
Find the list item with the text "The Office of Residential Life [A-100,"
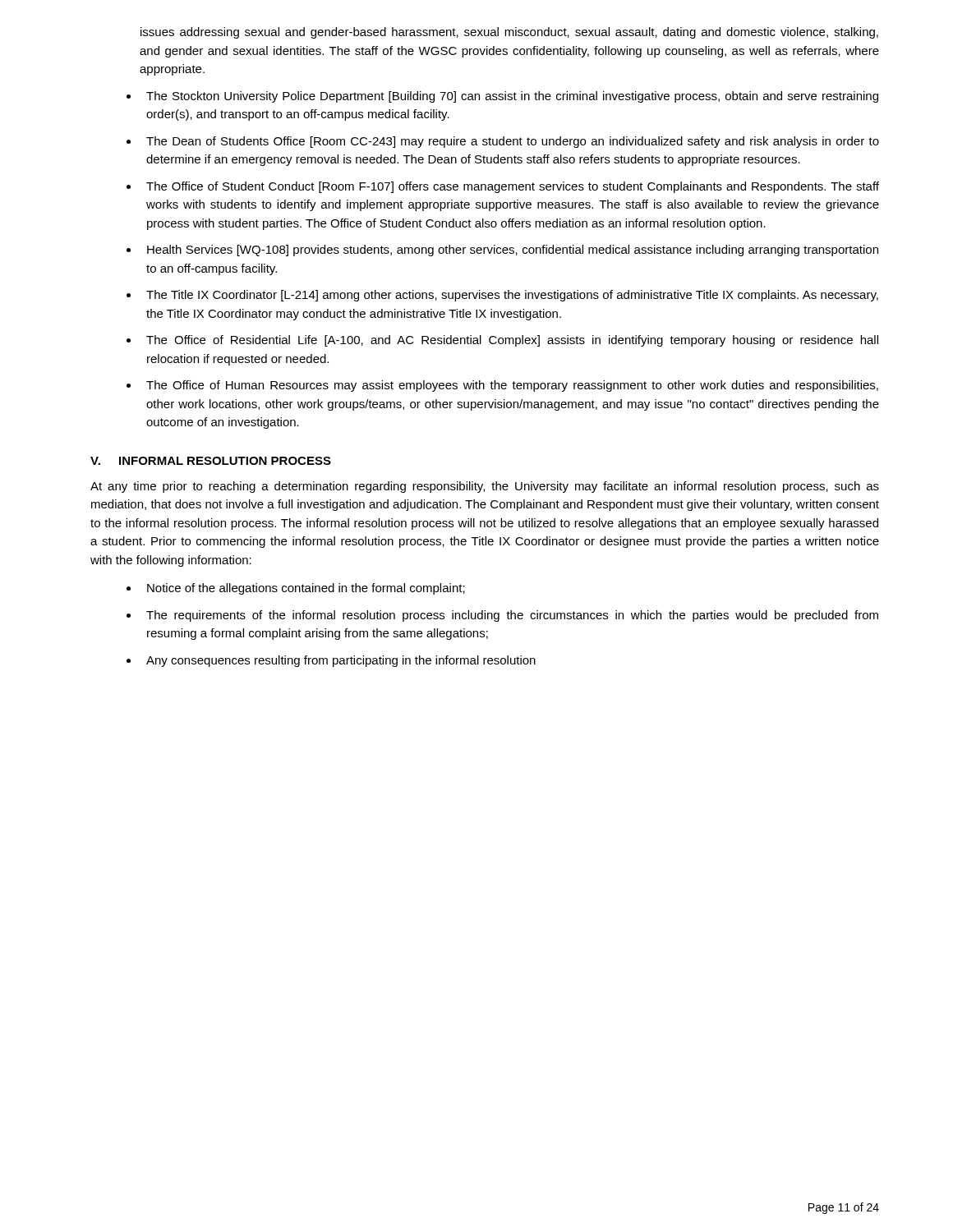point(513,349)
